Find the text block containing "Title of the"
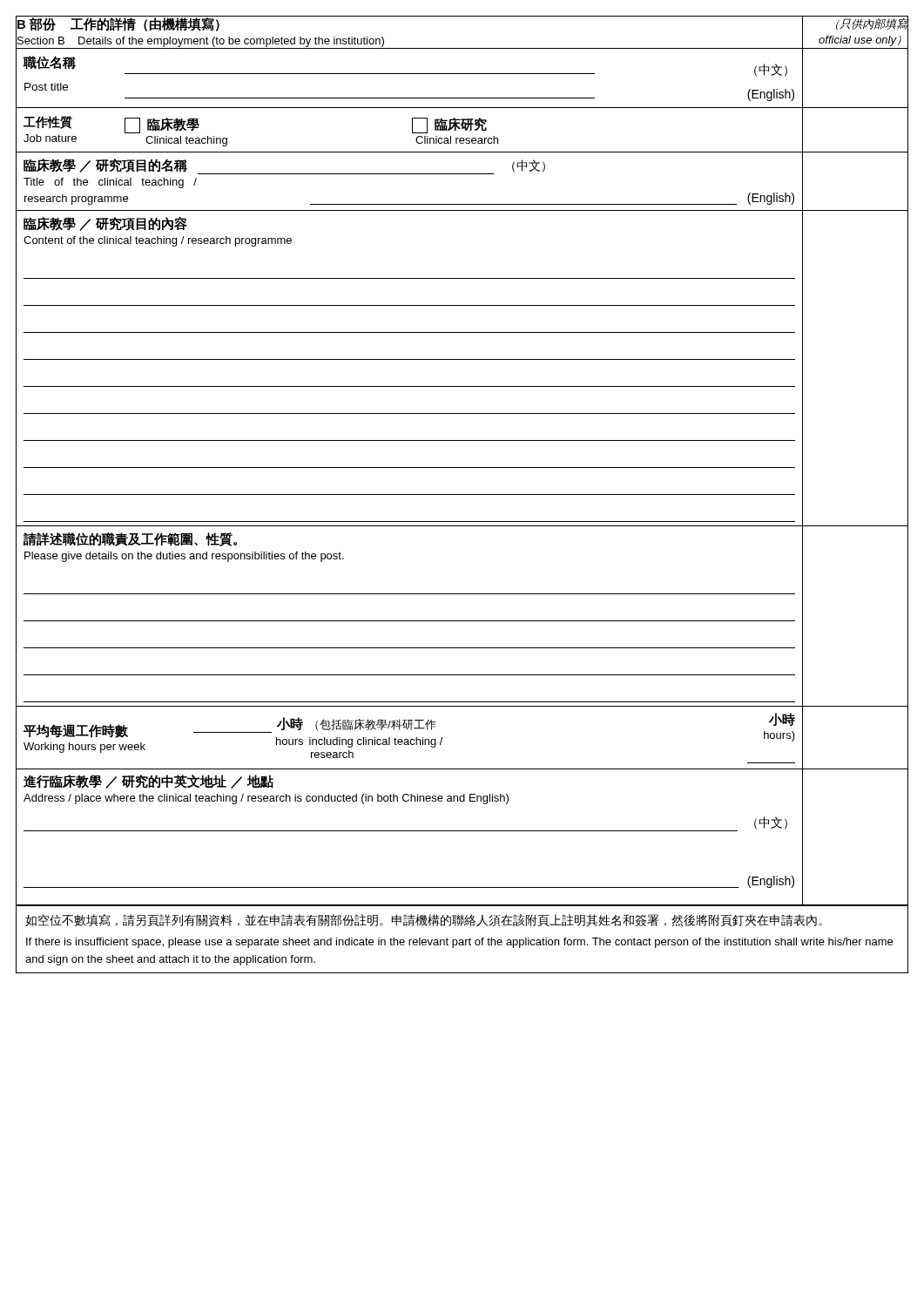The height and width of the screenshot is (1307, 924). 110,182
